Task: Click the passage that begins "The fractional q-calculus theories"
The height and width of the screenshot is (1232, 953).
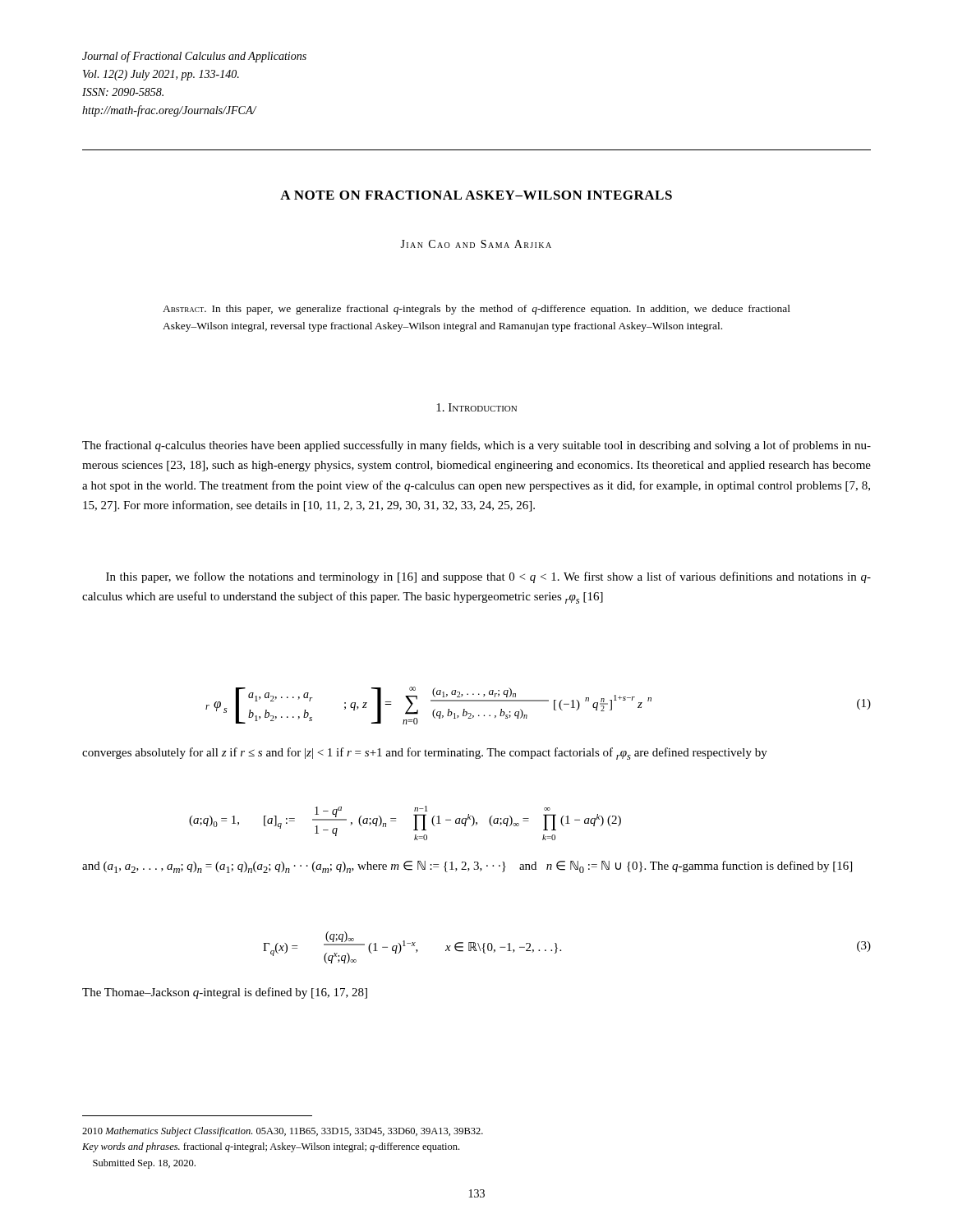Action: (x=476, y=479)
